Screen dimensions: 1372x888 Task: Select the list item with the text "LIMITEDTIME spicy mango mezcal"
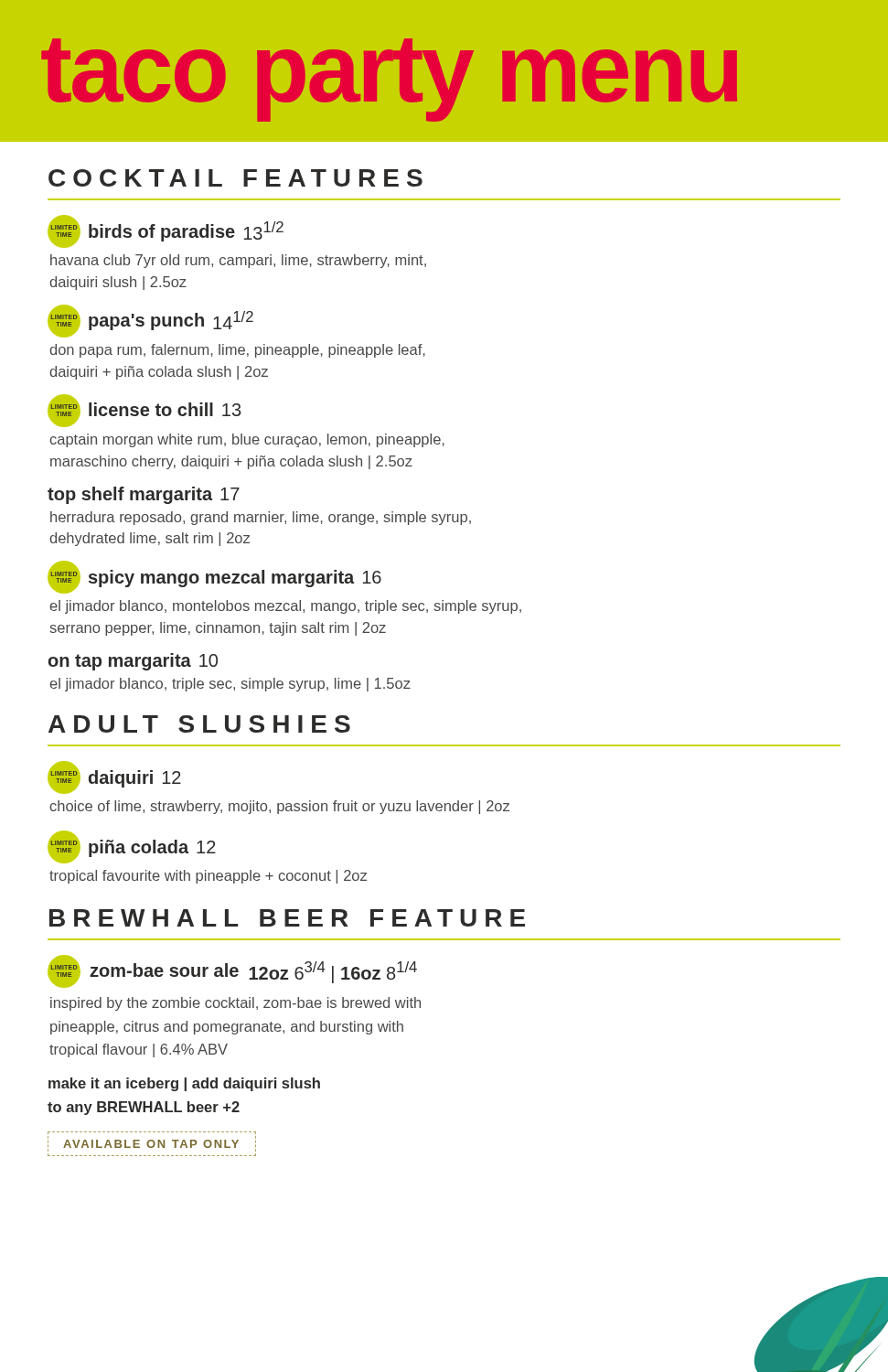coord(444,600)
